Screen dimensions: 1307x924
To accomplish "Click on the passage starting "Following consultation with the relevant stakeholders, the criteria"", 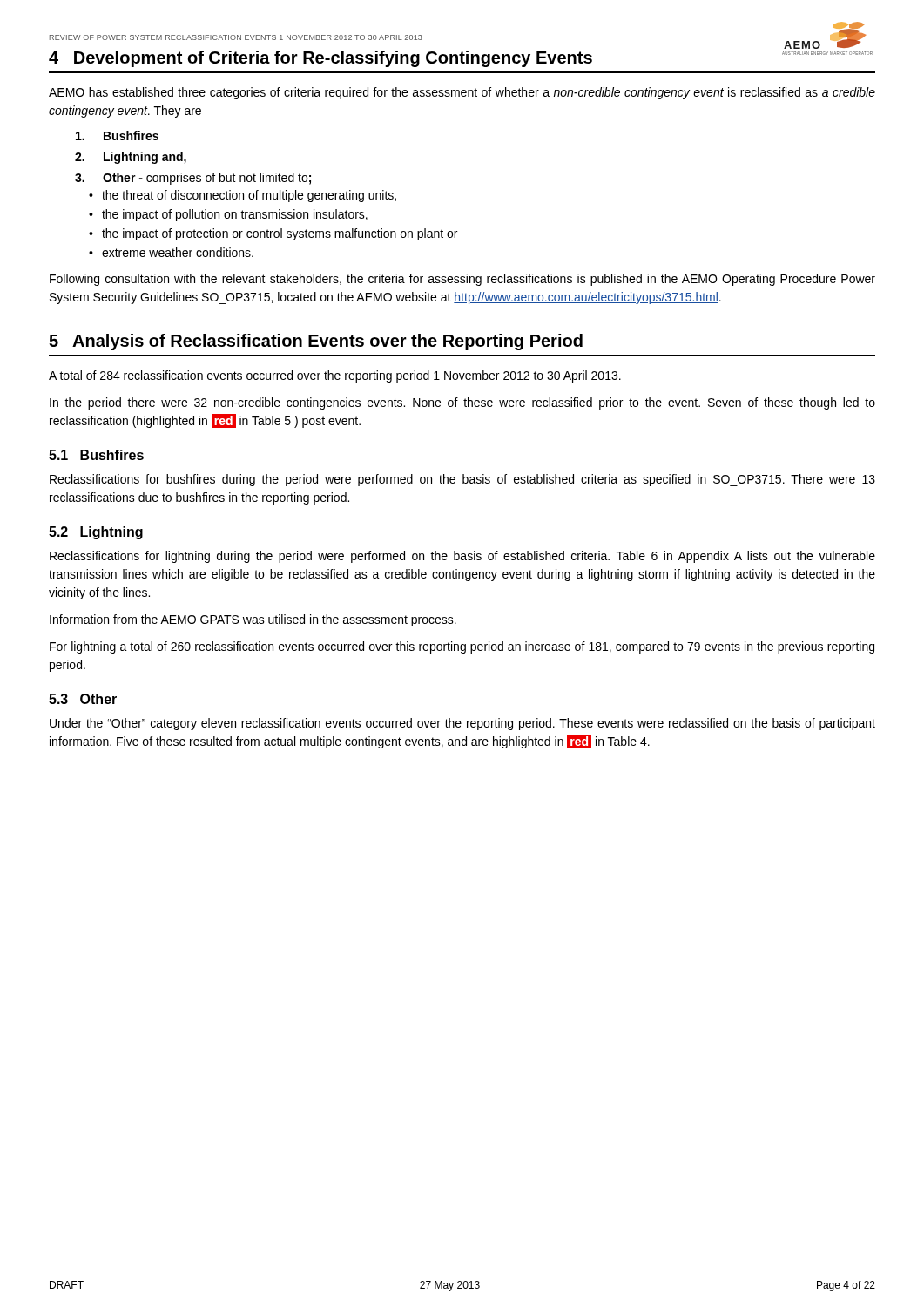I will tap(462, 288).
